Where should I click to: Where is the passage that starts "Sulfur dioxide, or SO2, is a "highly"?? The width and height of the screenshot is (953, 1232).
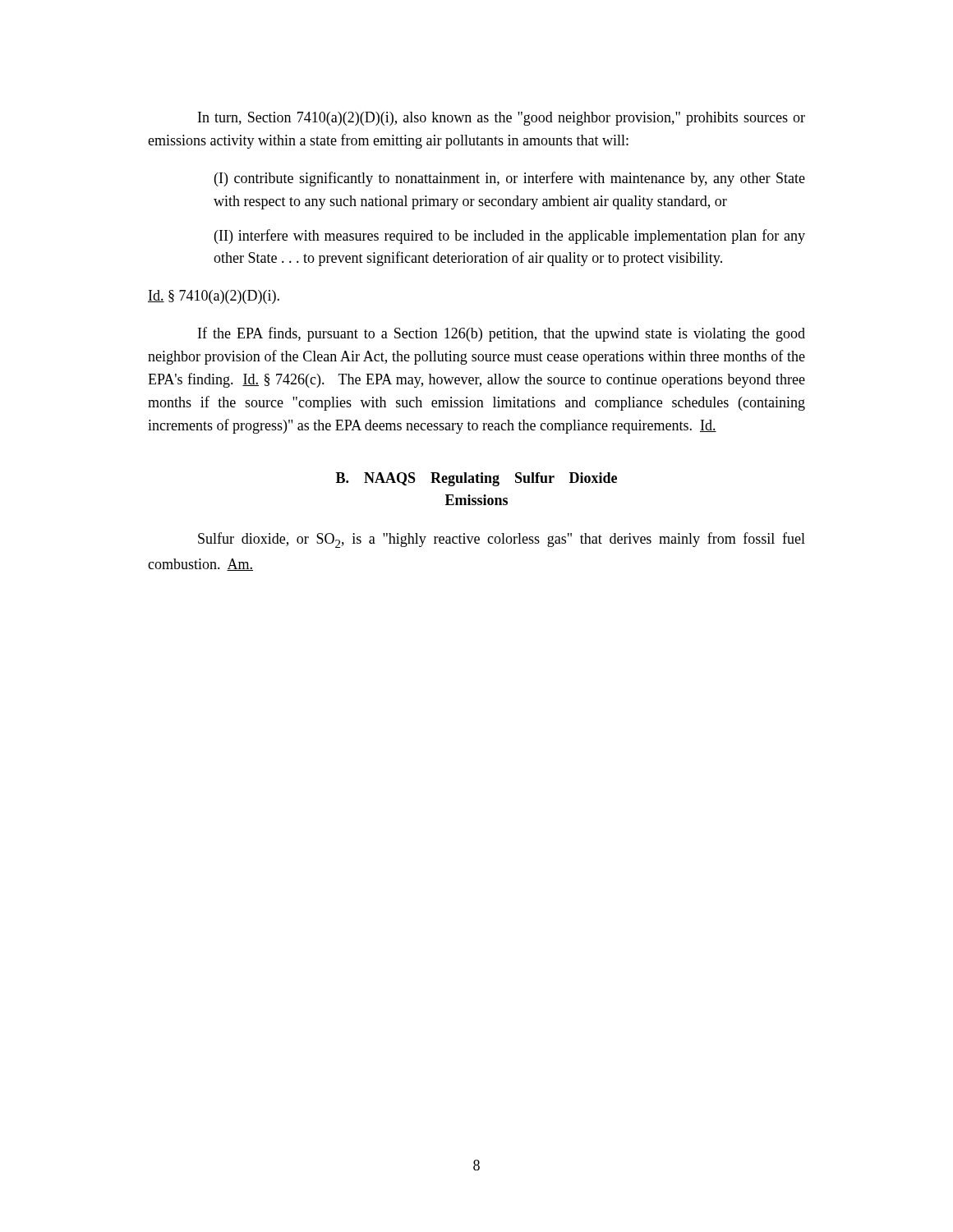point(476,551)
